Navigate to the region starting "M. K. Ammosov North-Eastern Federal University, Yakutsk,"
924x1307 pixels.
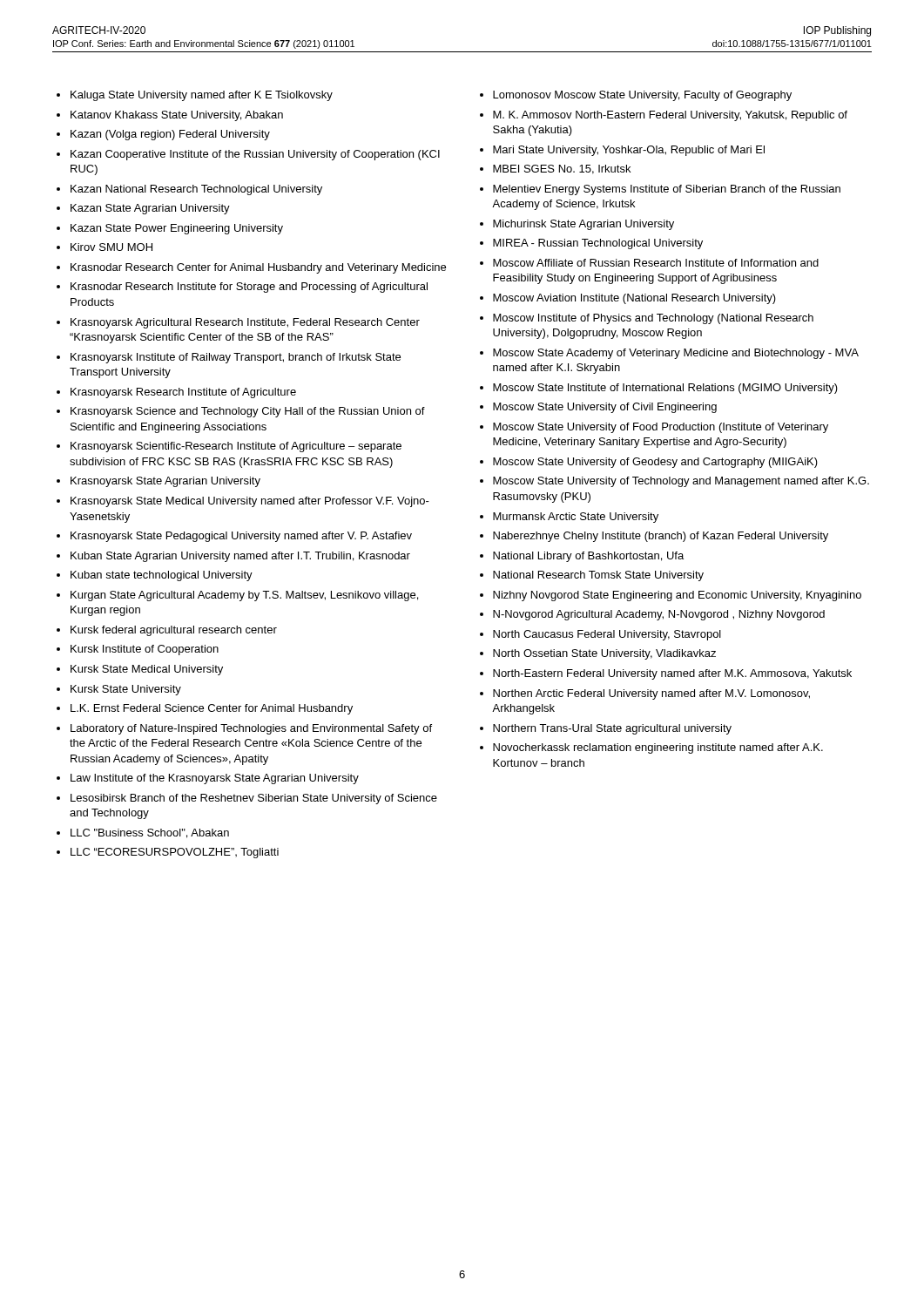tap(670, 122)
